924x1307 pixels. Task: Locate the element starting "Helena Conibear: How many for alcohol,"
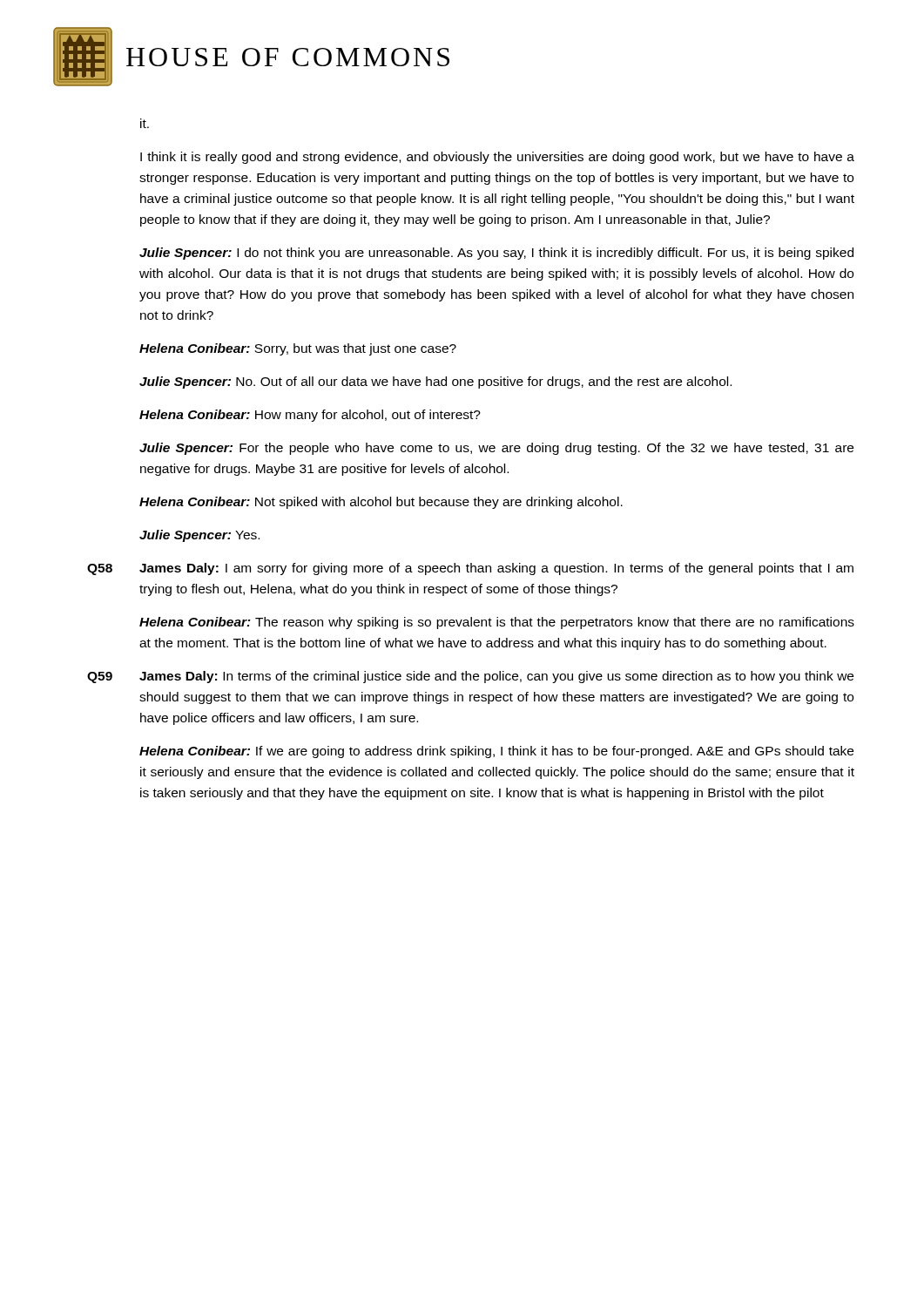pyautogui.click(x=310, y=414)
